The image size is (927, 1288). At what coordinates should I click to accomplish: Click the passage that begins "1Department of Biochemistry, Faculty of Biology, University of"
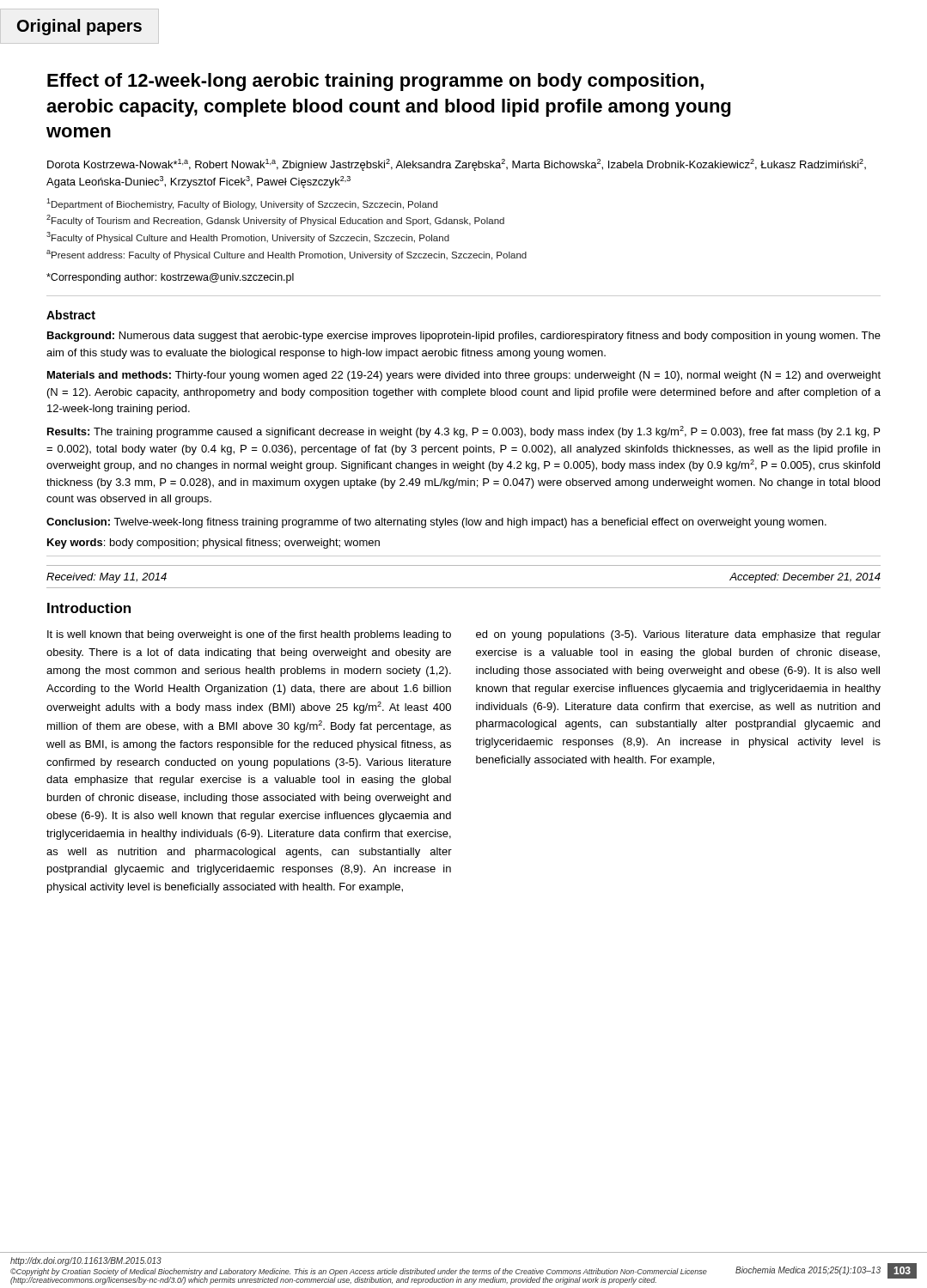click(x=287, y=228)
